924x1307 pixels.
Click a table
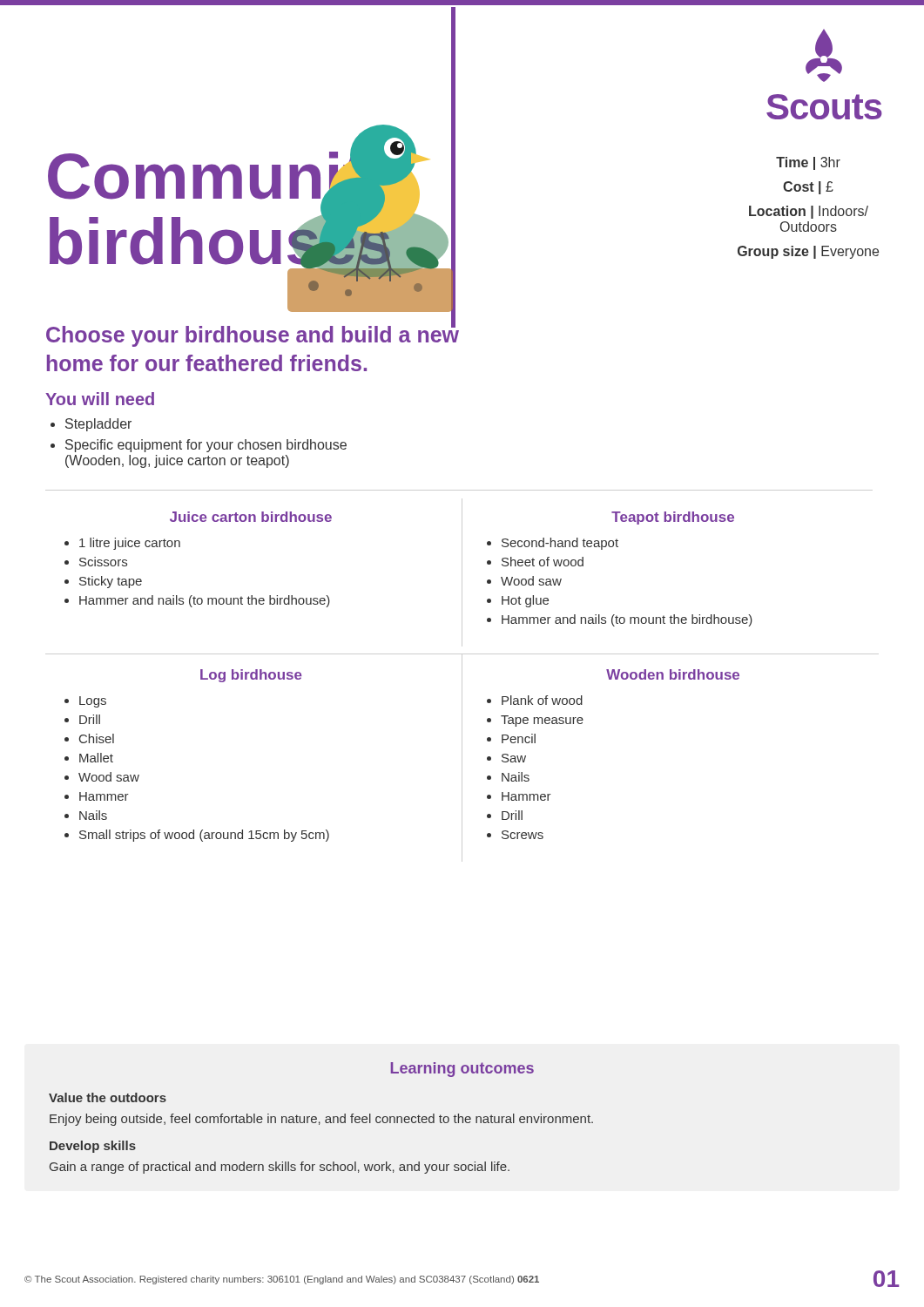(x=462, y=1117)
